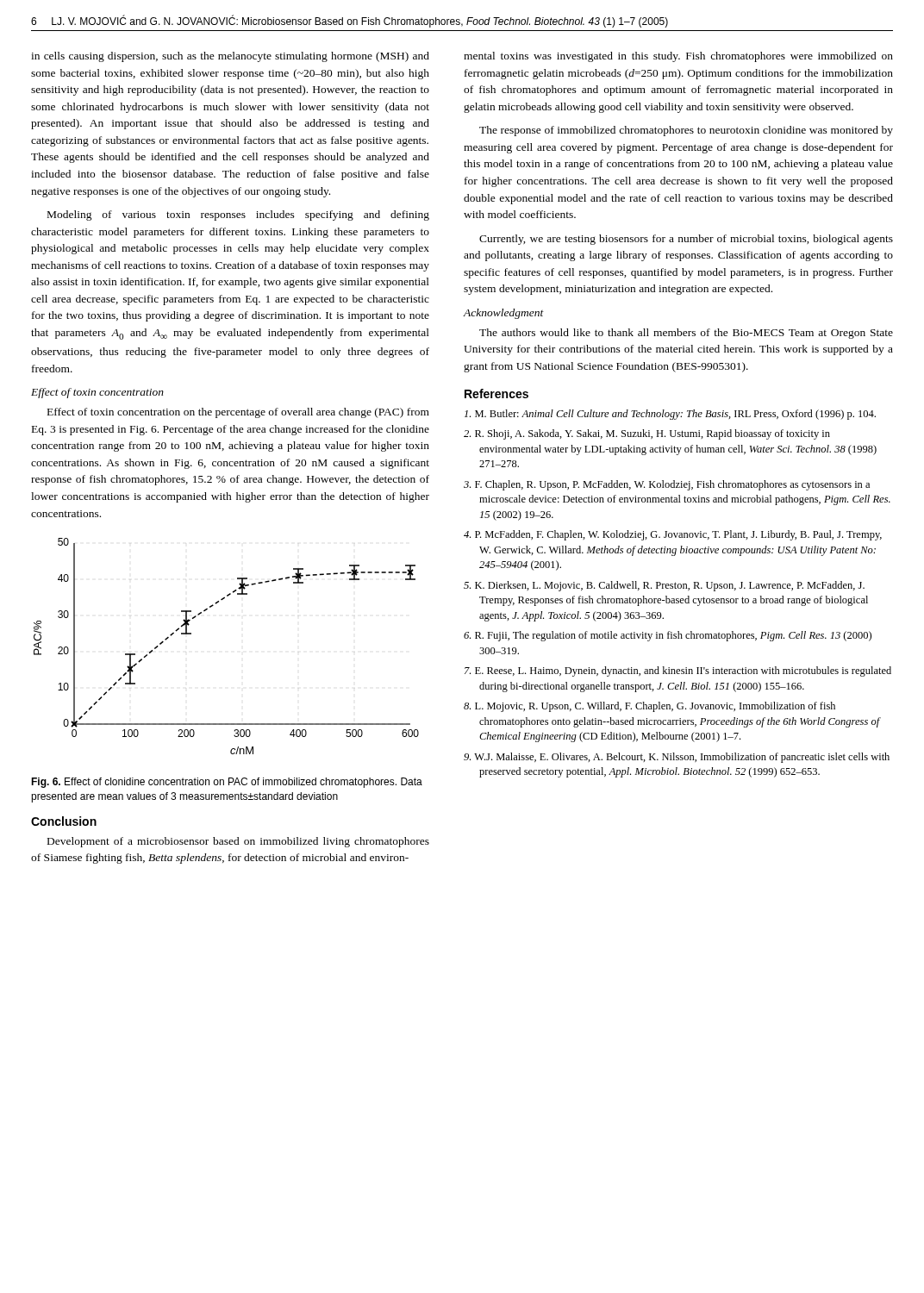The image size is (924, 1293).
Task: Navigate to the text block starting "The response of"
Action: pyautogui.click(x=678, y=172)
